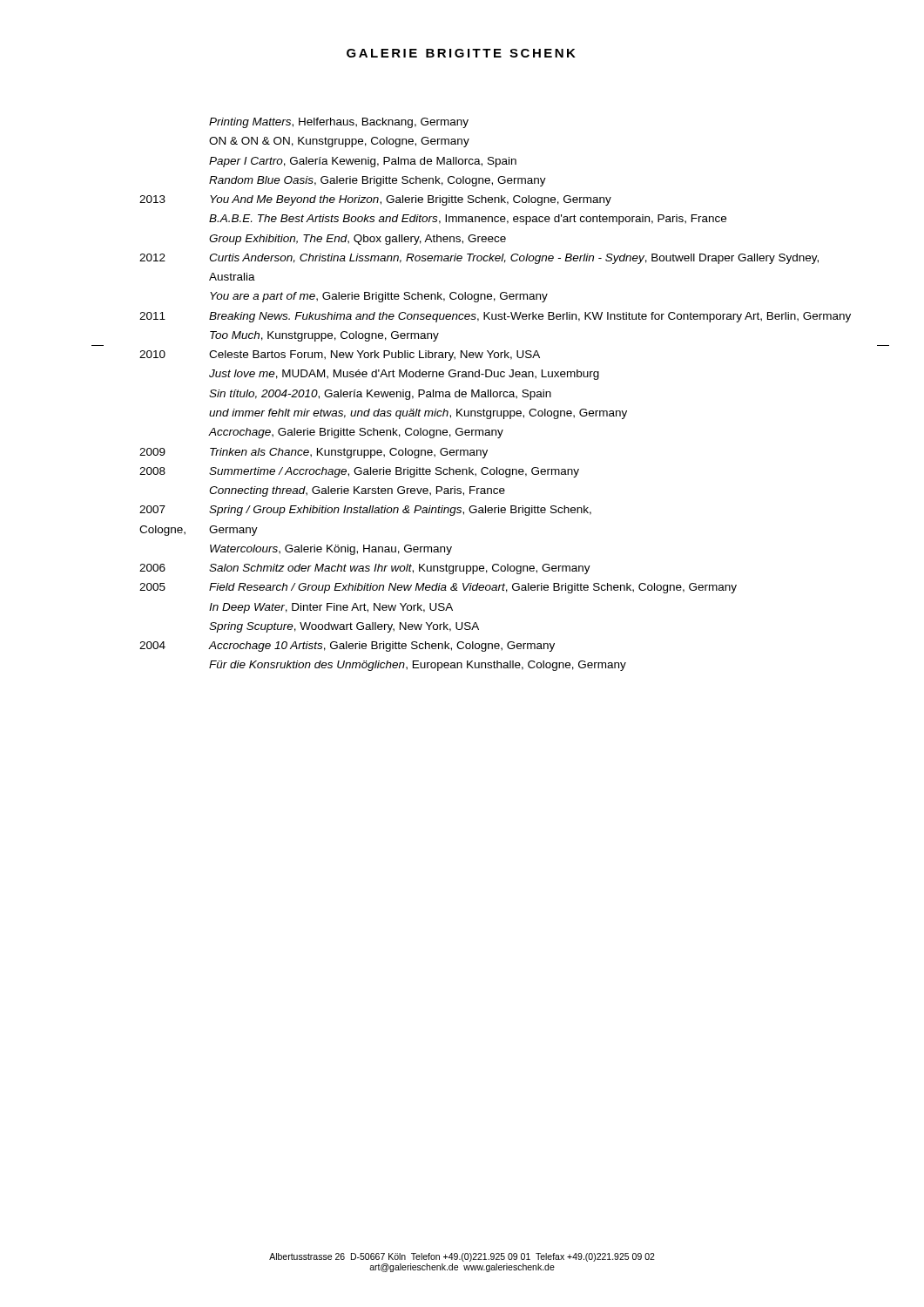Find the list item that reads "B.A.B.E. The Best"
The image size is (924, 1307).
[497, 219]
